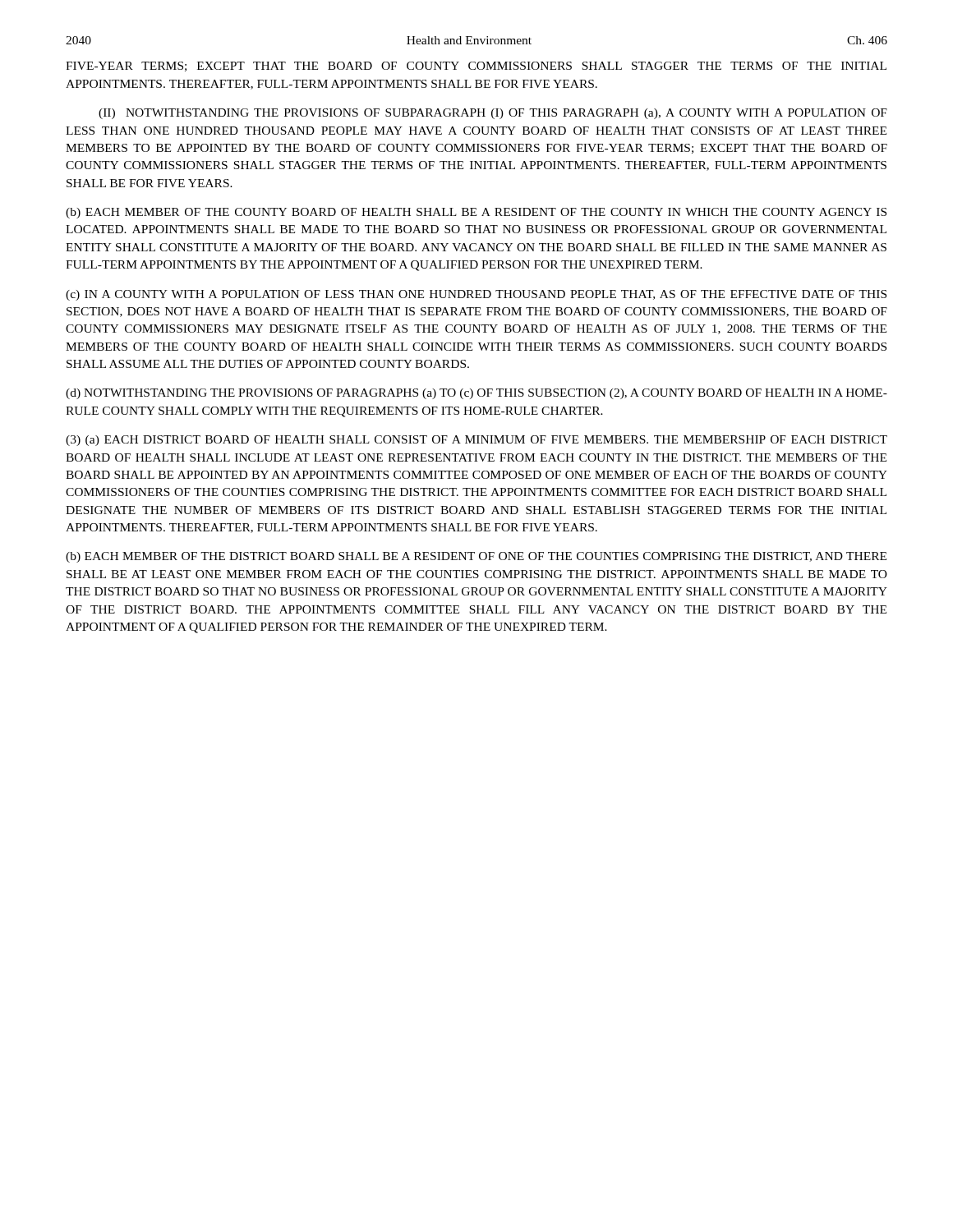Locate the text block containing "(c) IN A COUNTY WITH A POPULATION OF"
The height and width of the screenshot is (1232, 953).
point(476,328)
